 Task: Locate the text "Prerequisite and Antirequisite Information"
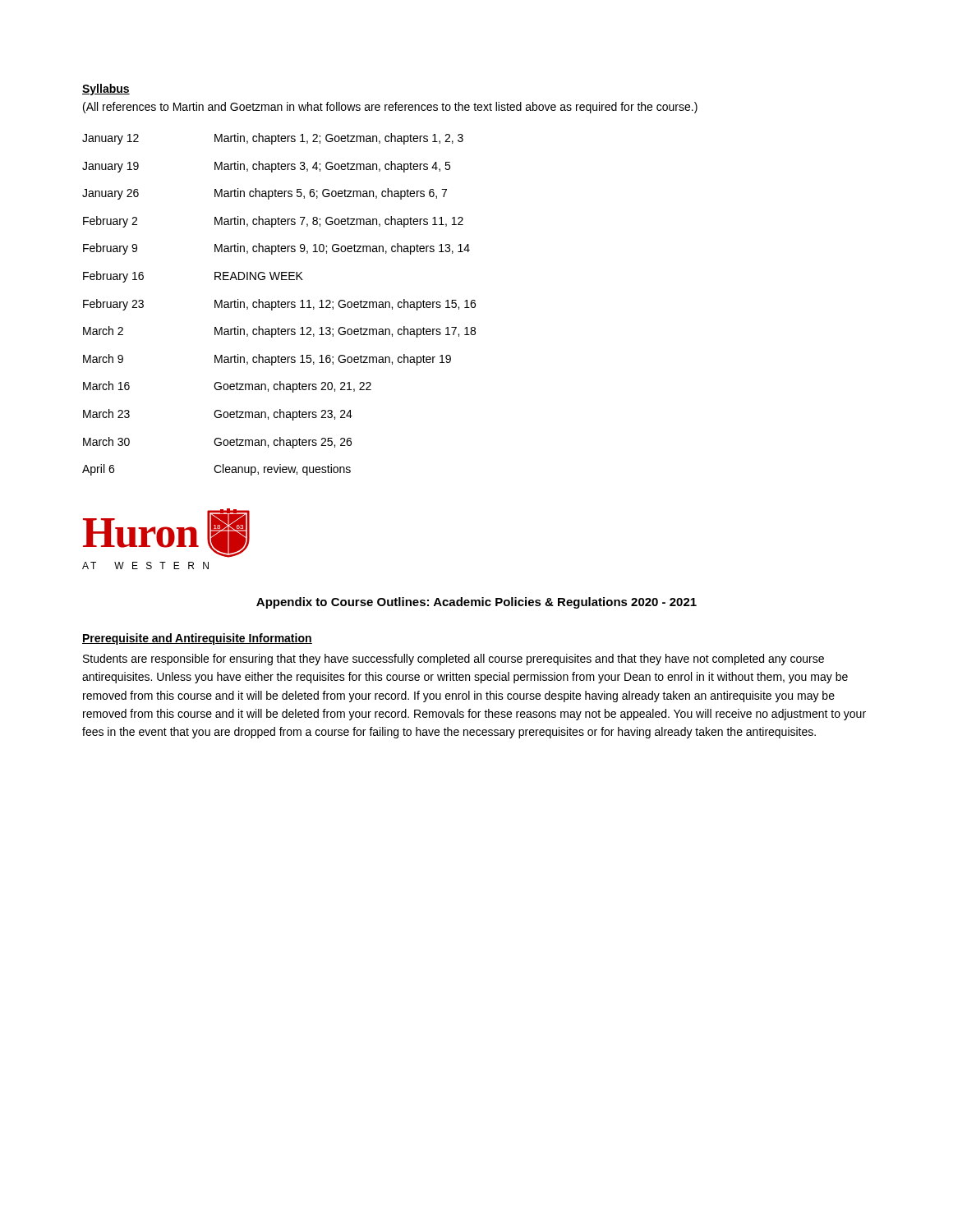coord(197,638)
